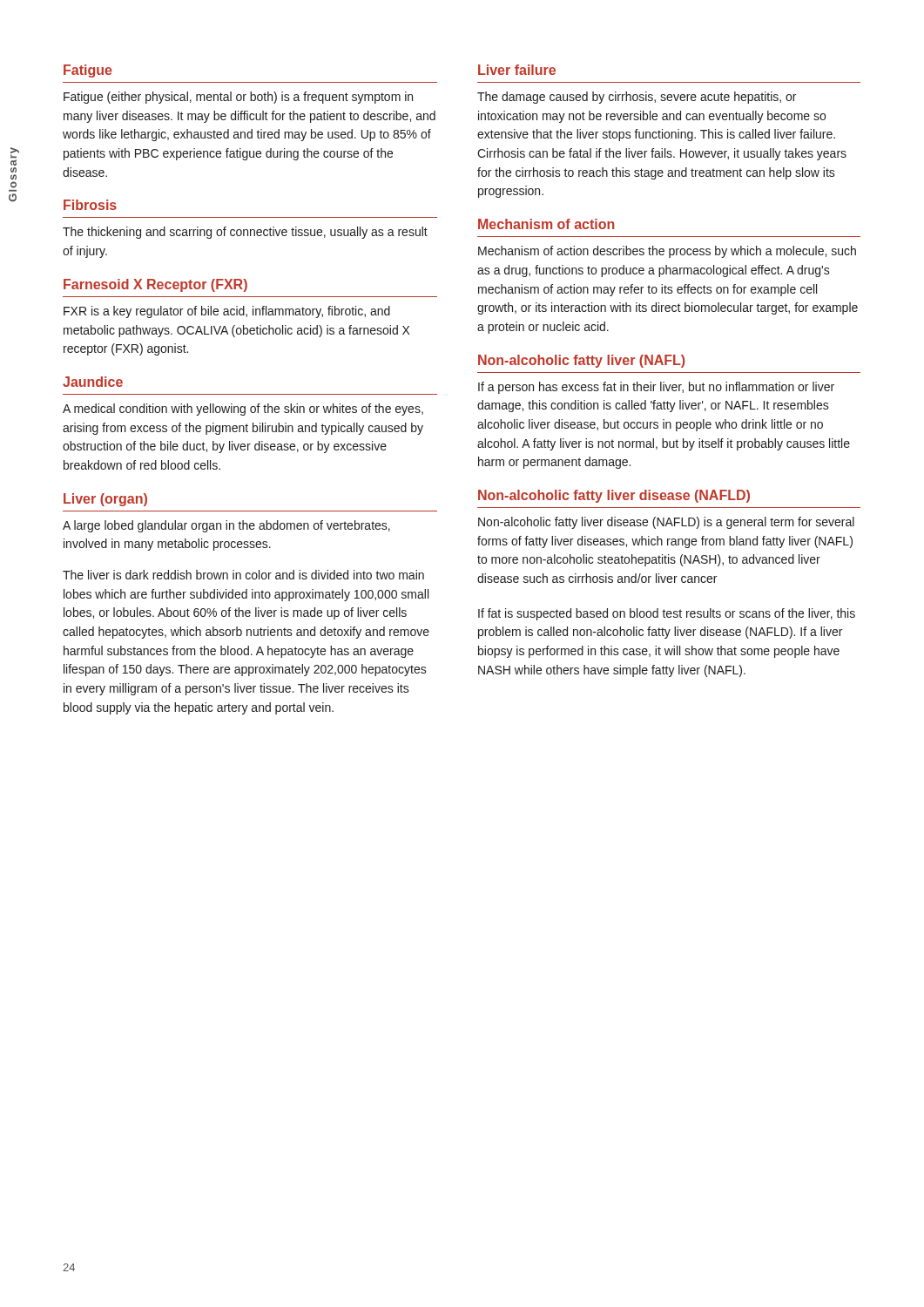The height and width of the screenshot is (1307, 924).
Task: Where does it say "Liver failure"?
Action: point(669,73)
